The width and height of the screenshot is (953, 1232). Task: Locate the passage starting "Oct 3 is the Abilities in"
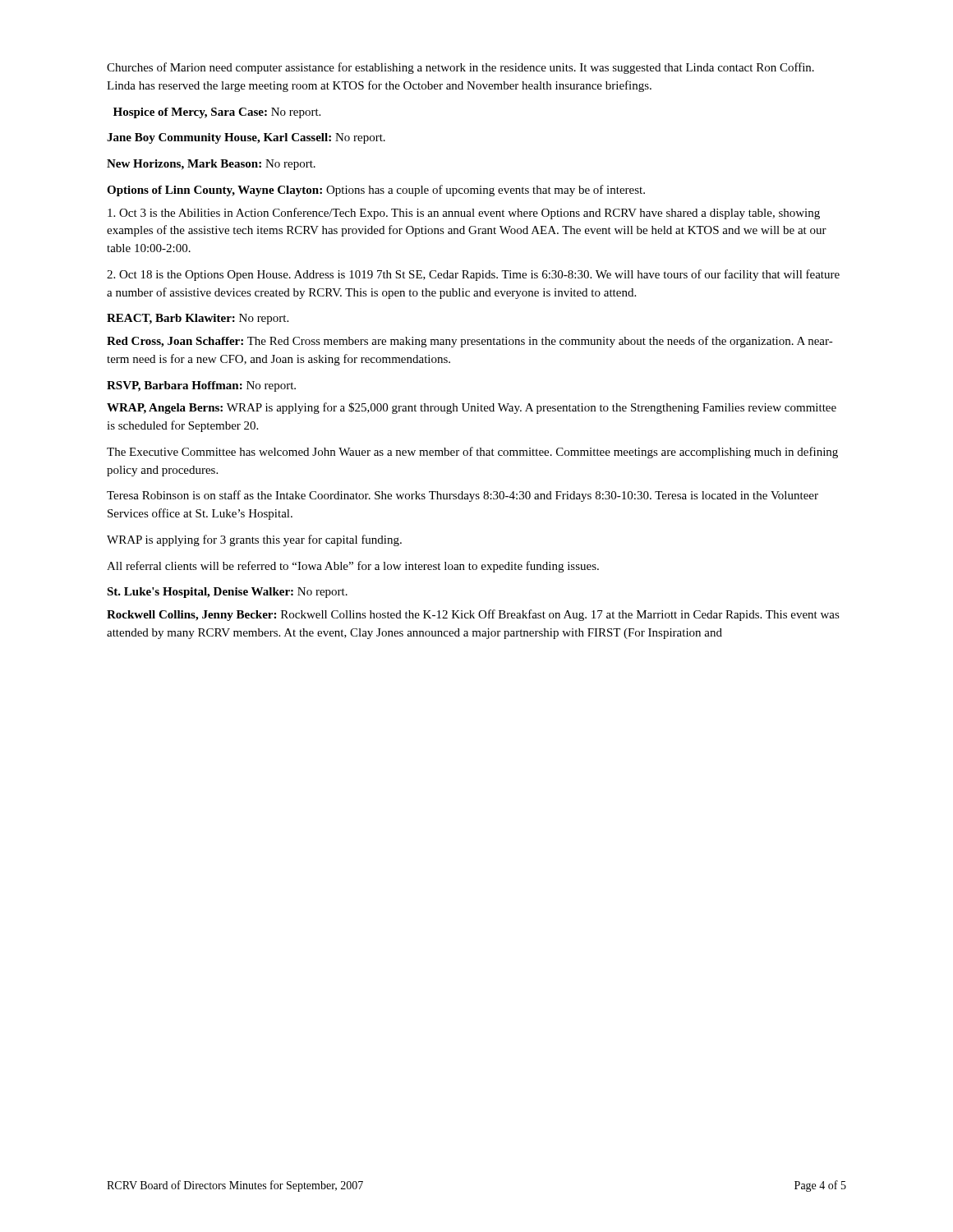476,231
